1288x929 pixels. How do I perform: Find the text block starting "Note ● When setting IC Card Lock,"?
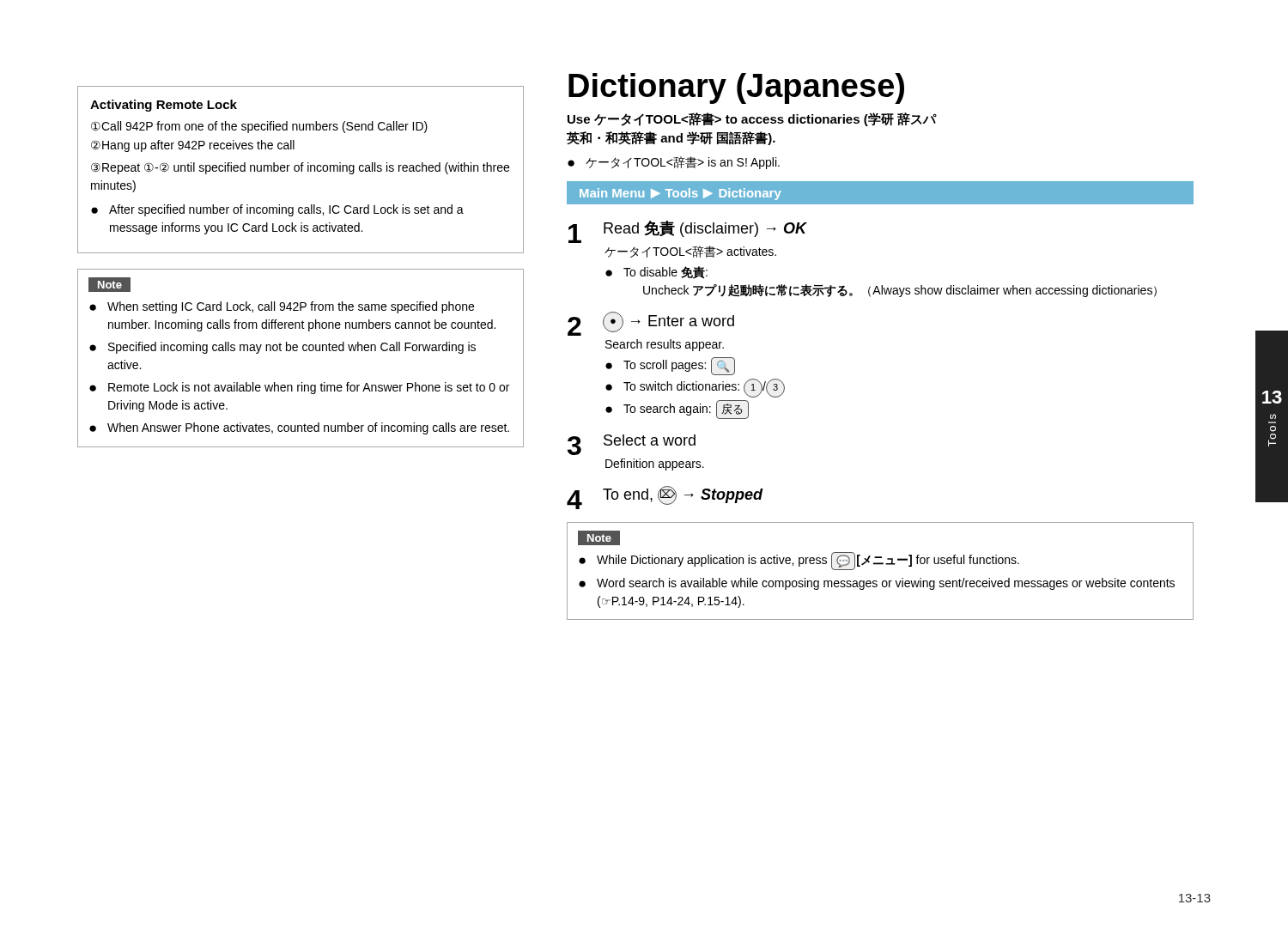point(301,358)
